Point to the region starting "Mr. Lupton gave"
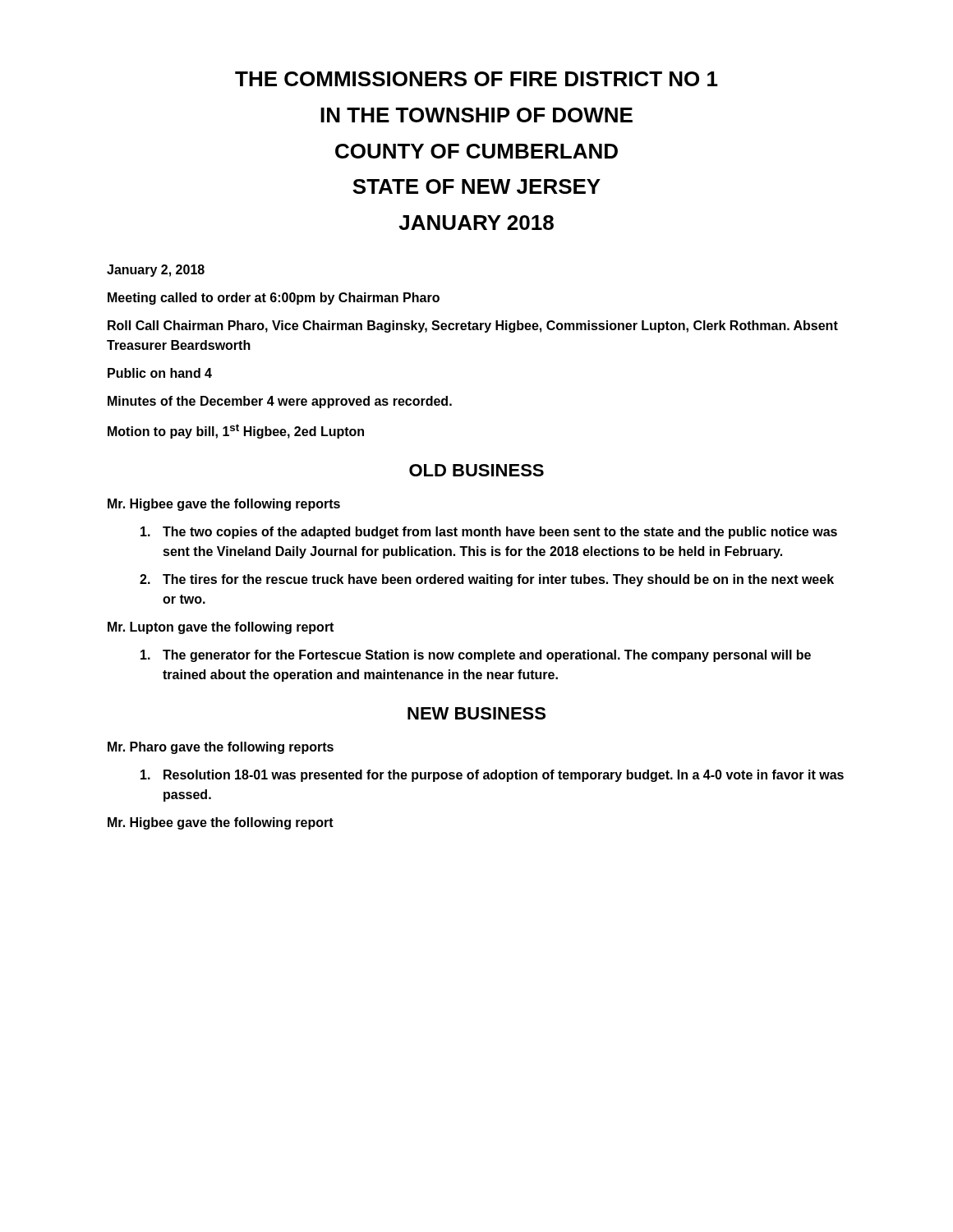This screenshot has height=1232, width=953. coord(220,627)
